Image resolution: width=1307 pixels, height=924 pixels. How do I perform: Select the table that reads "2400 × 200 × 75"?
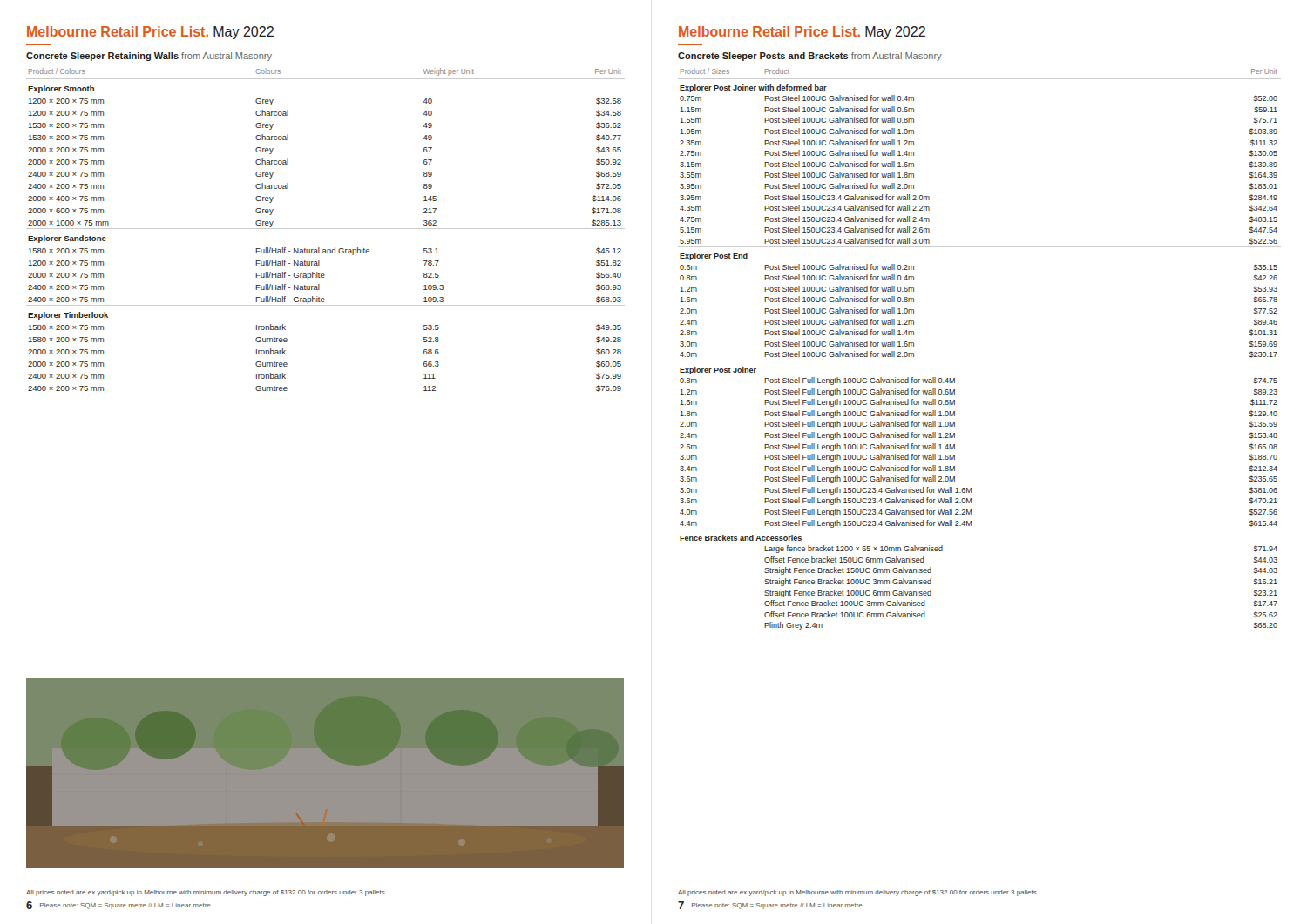point(325,229)
